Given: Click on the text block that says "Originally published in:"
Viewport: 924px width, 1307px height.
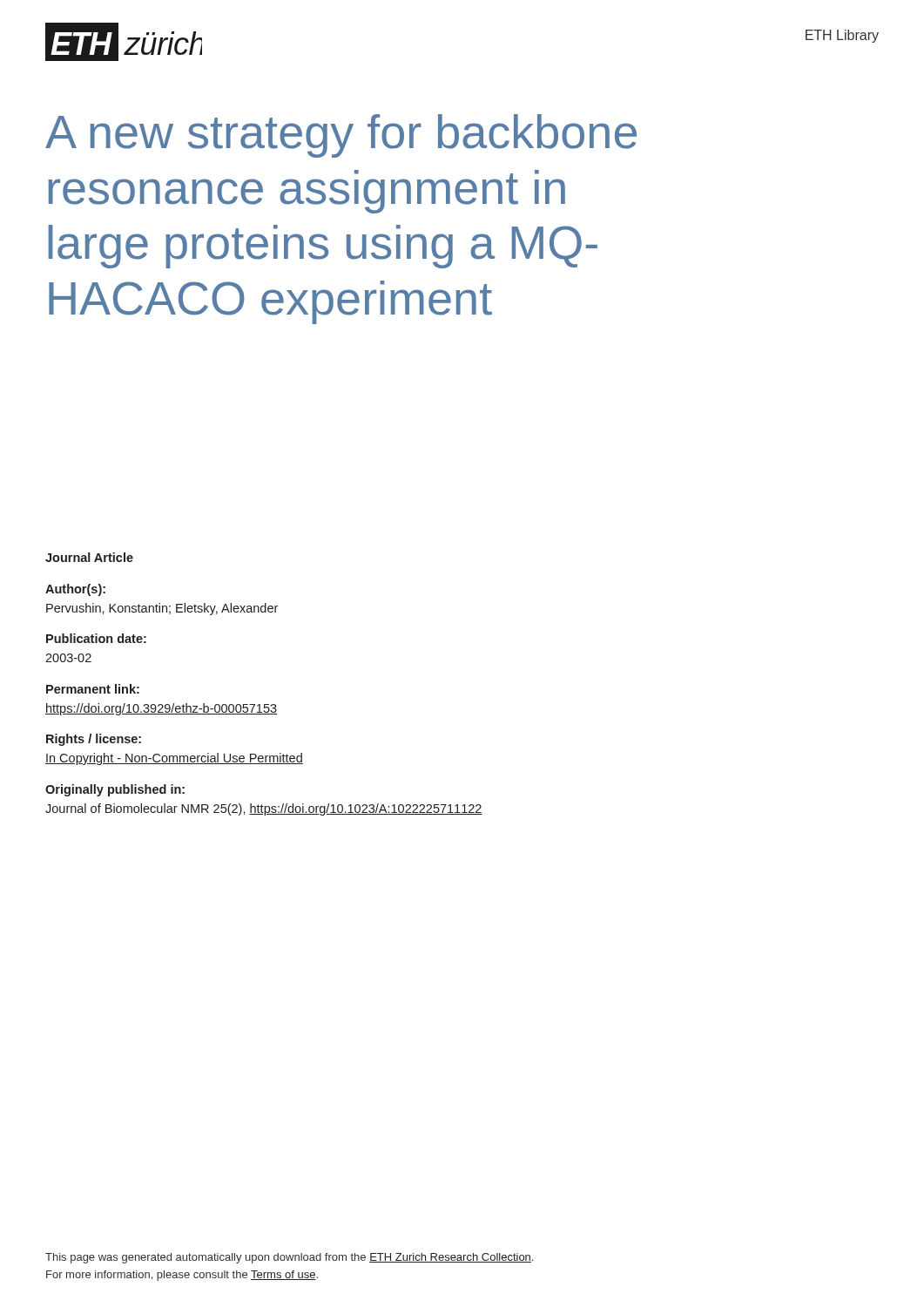Looking at the screenshot, I should [264, 799].
